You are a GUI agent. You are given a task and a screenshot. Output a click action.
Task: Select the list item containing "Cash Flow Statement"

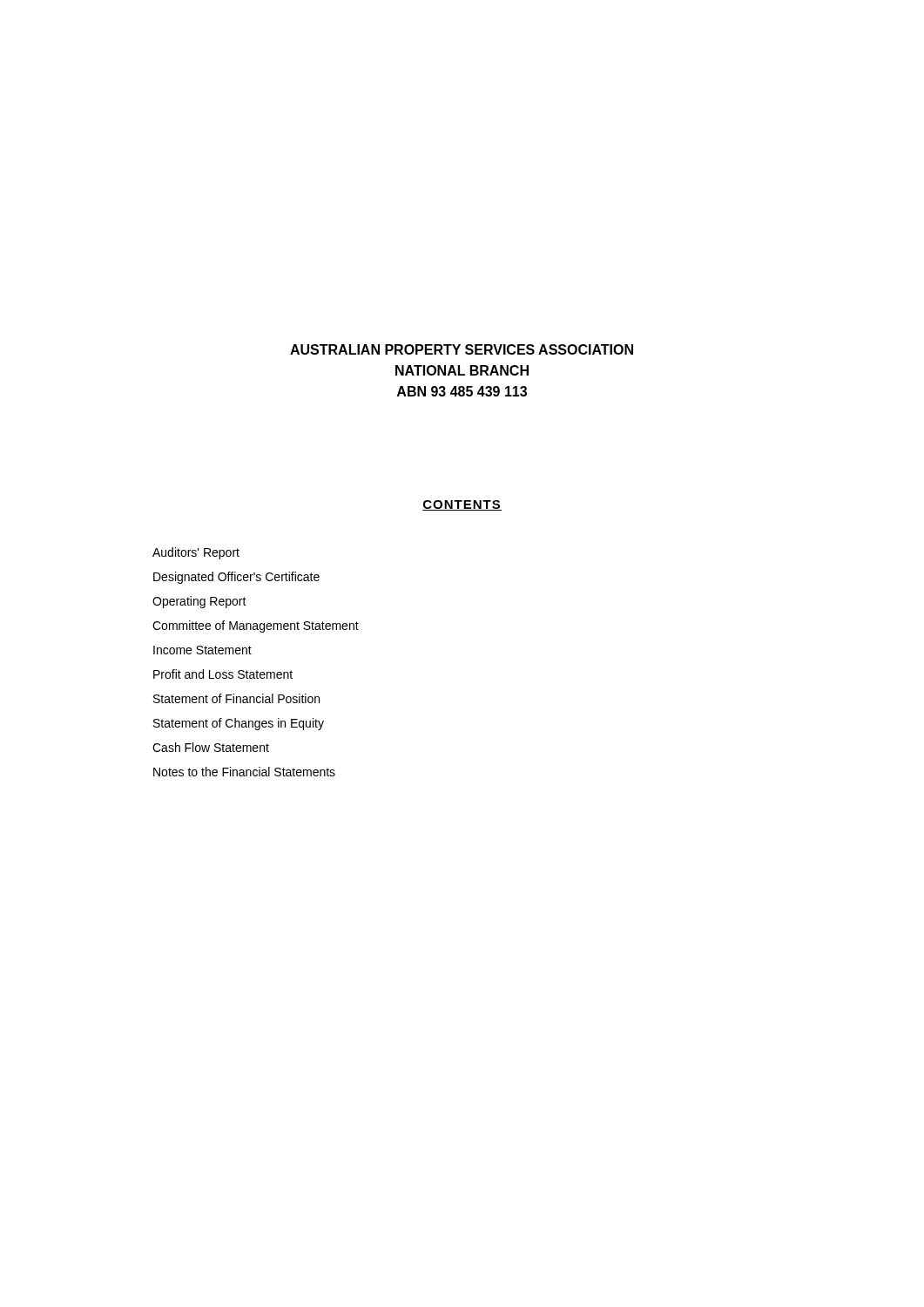(211, 748)
